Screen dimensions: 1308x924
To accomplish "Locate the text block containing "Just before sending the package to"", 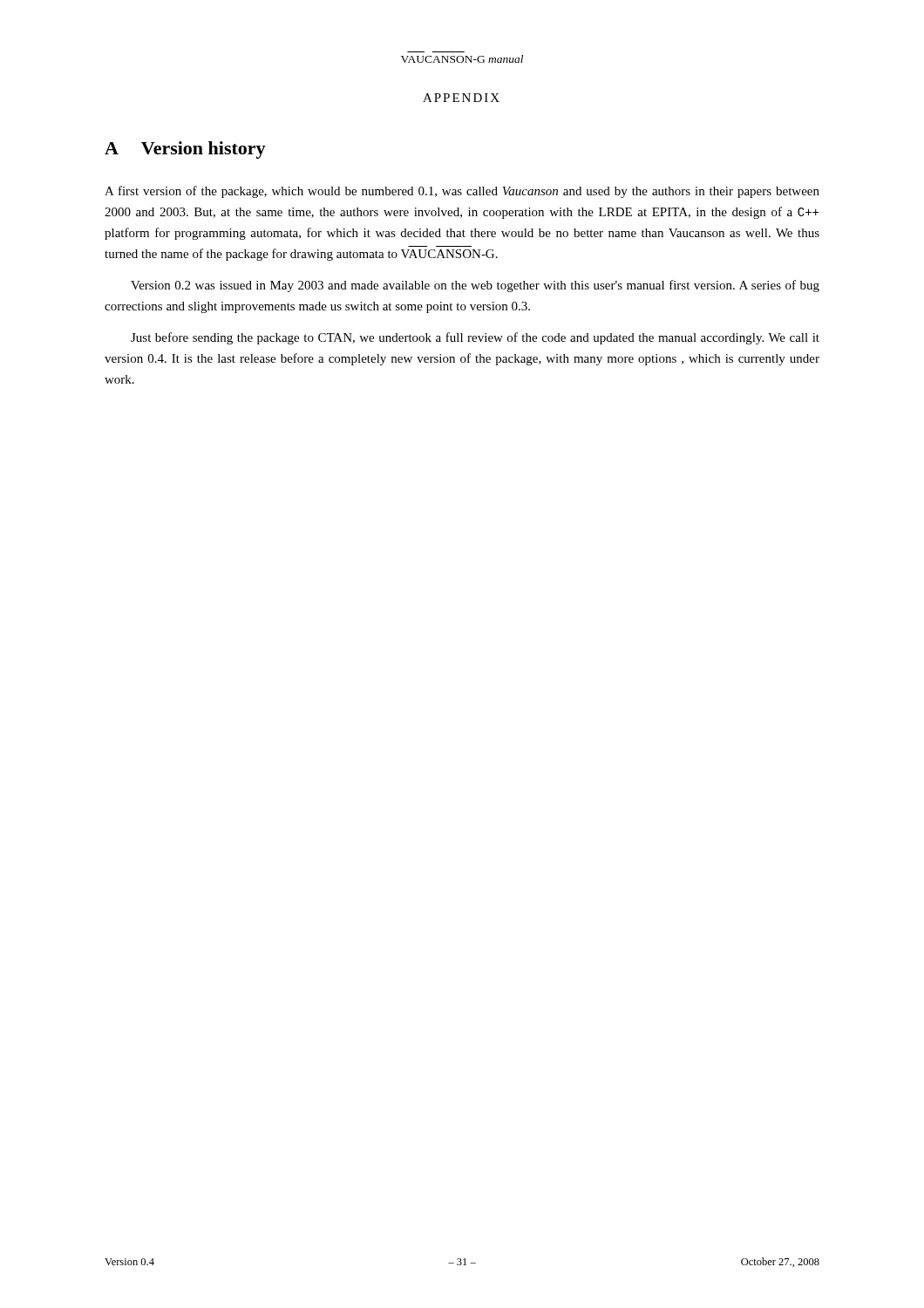I will (462, 359).
